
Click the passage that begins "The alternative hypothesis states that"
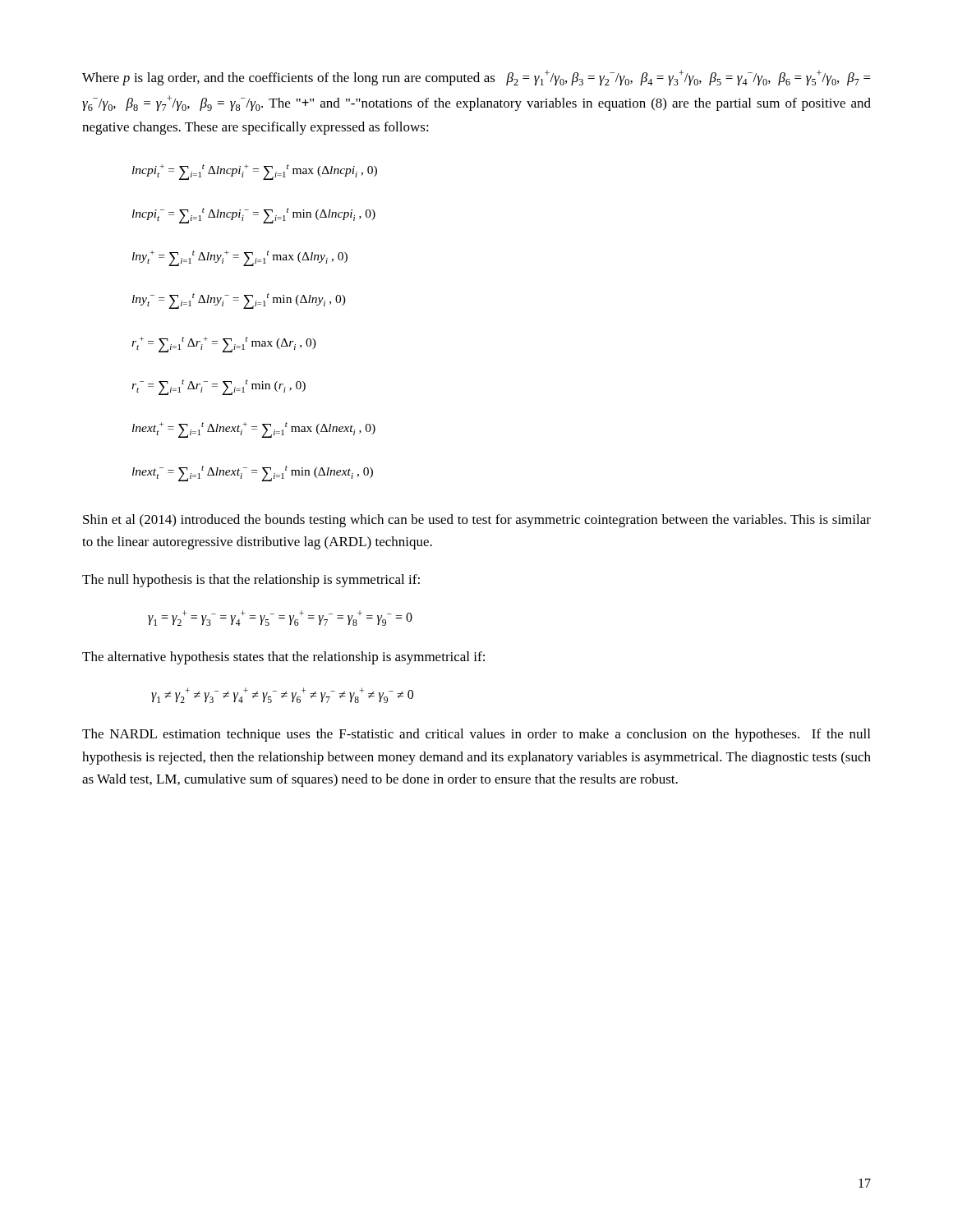[284, 657]
